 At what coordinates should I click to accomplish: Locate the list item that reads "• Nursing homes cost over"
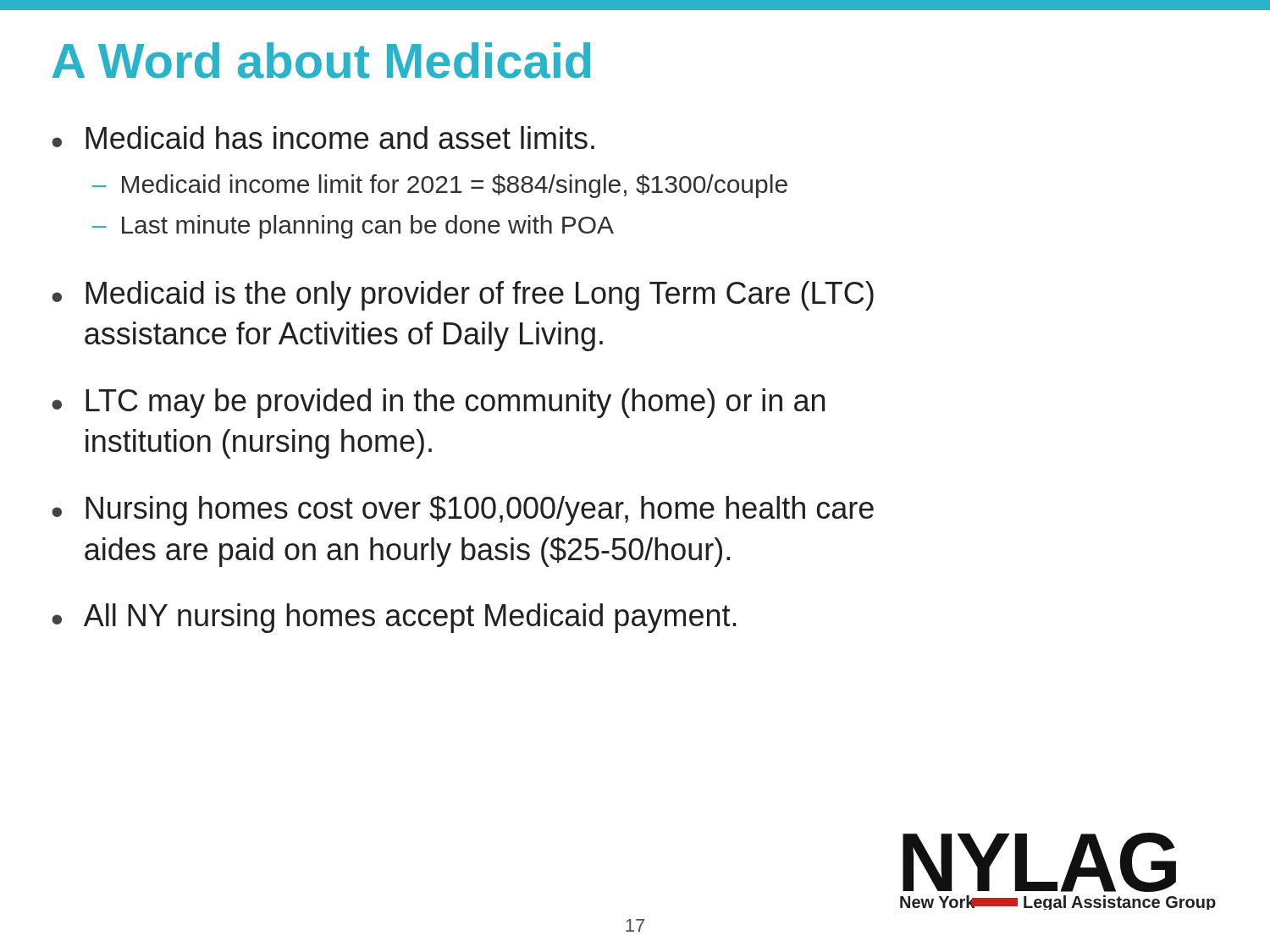tap(635, 529)
